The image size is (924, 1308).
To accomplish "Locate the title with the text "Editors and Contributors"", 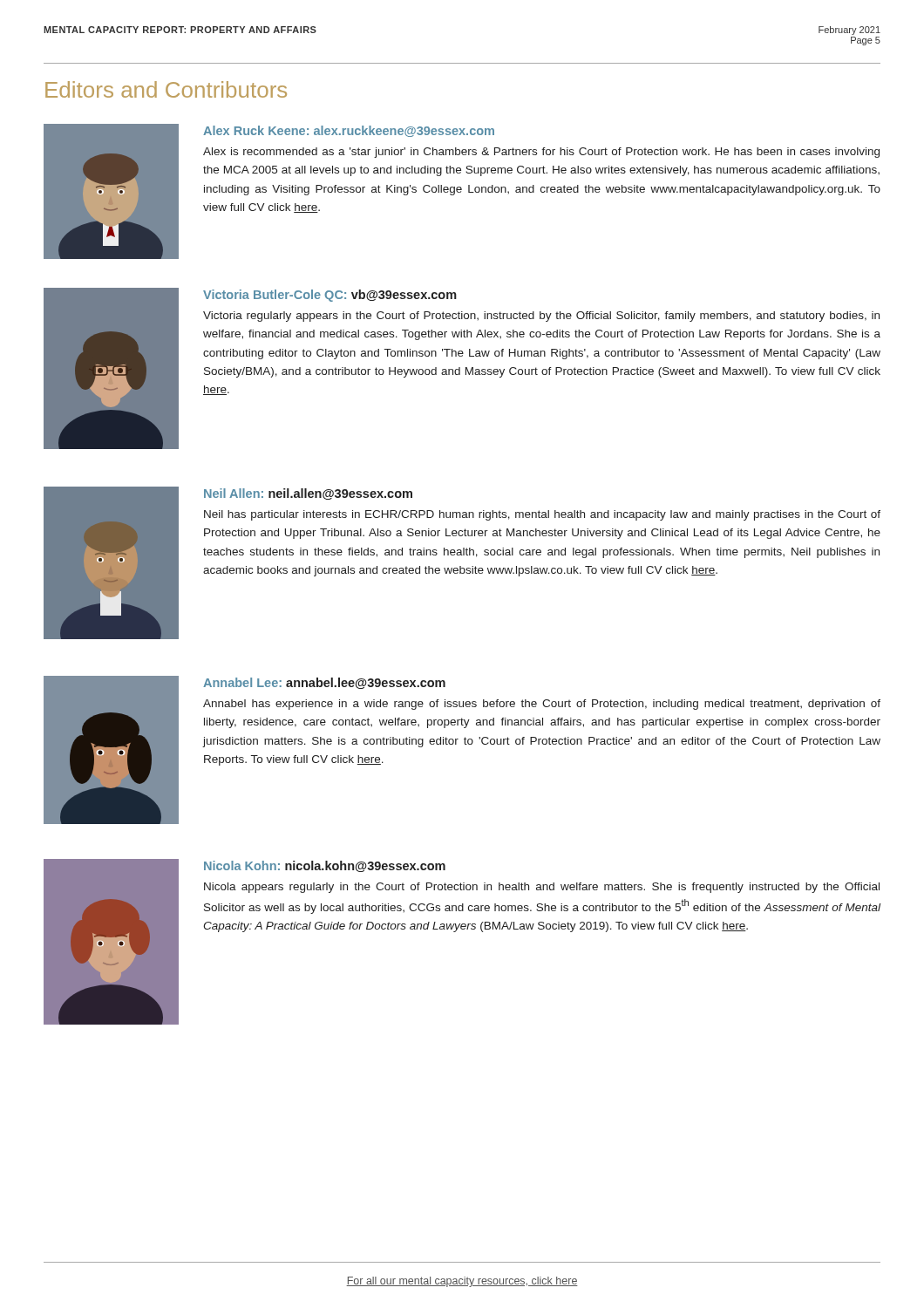I will pyautogui.click(x=166, y=90).
